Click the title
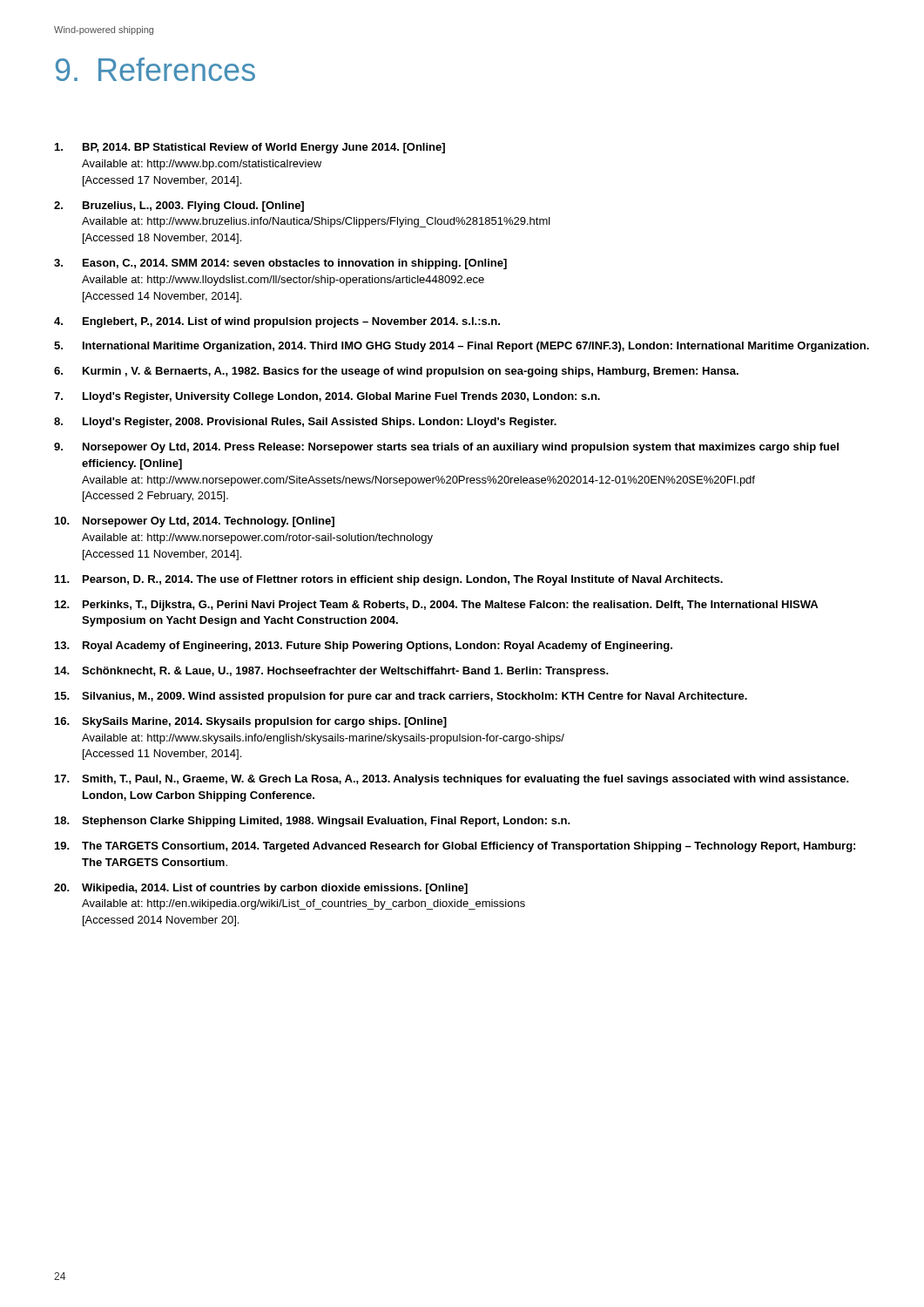 click(155, 71)
